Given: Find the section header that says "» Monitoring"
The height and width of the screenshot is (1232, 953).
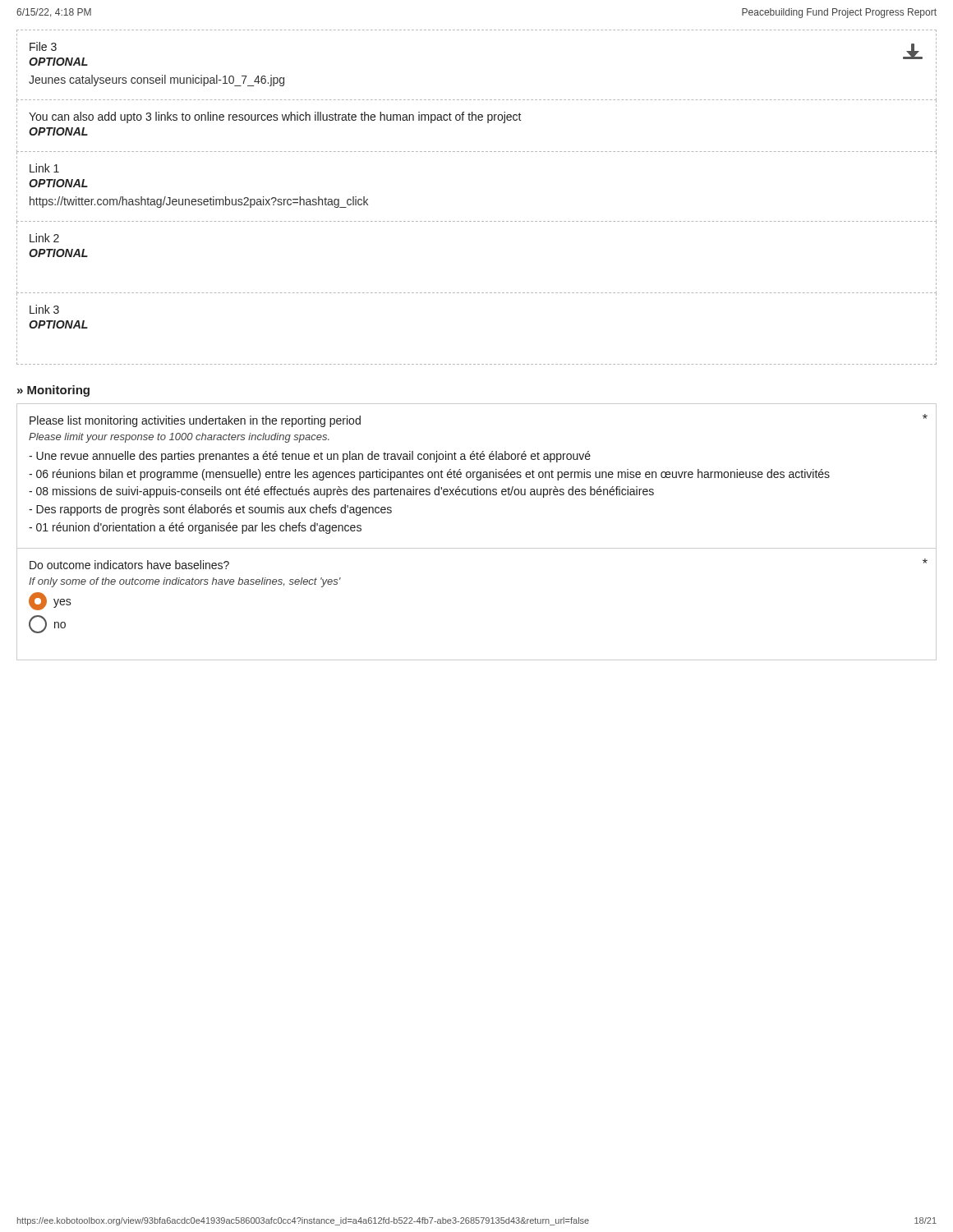Looking at the screenshot, I should point(53,390).
